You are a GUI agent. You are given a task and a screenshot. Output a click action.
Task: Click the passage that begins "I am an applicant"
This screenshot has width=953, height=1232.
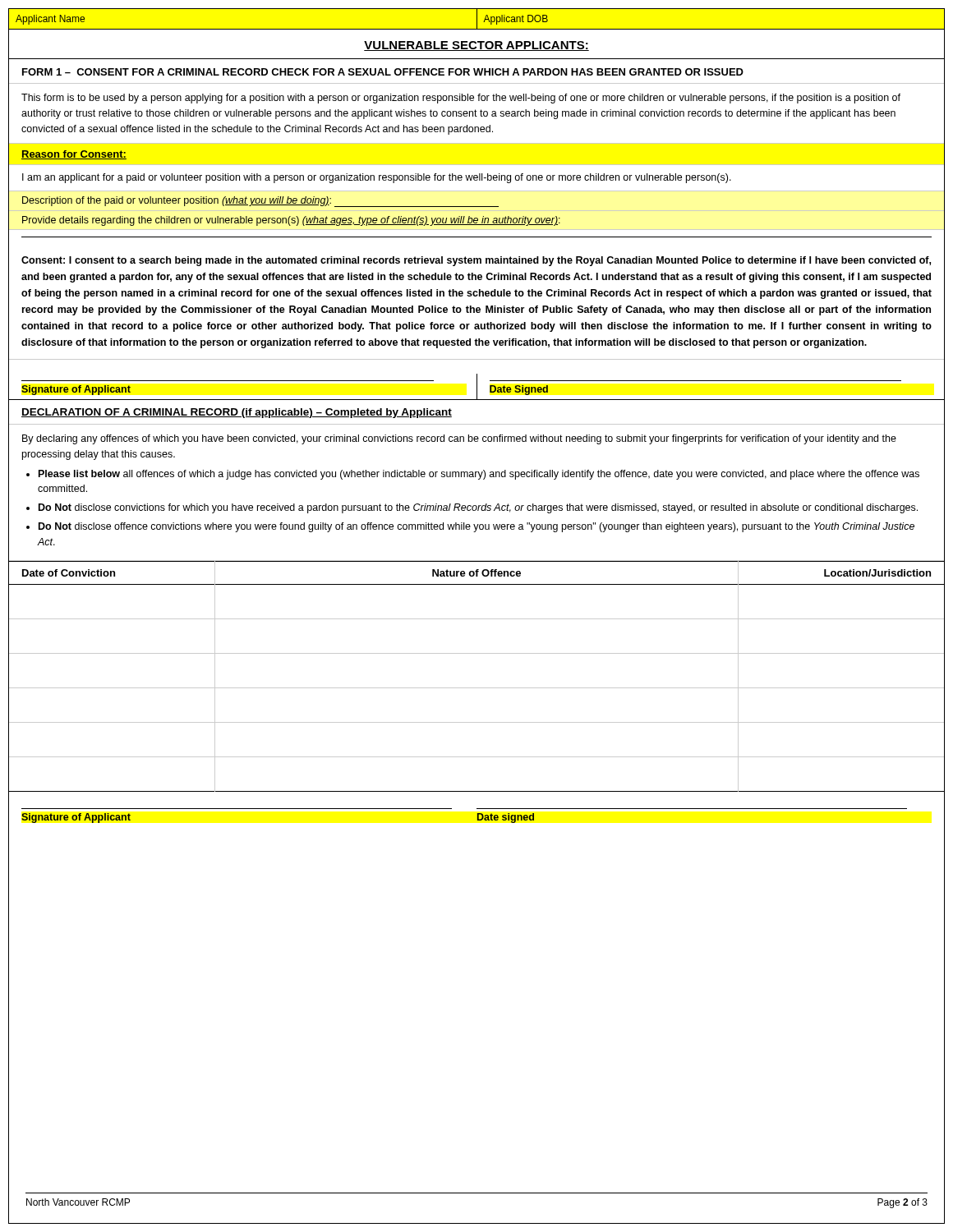pyautogui.click(x=376, y=178)
